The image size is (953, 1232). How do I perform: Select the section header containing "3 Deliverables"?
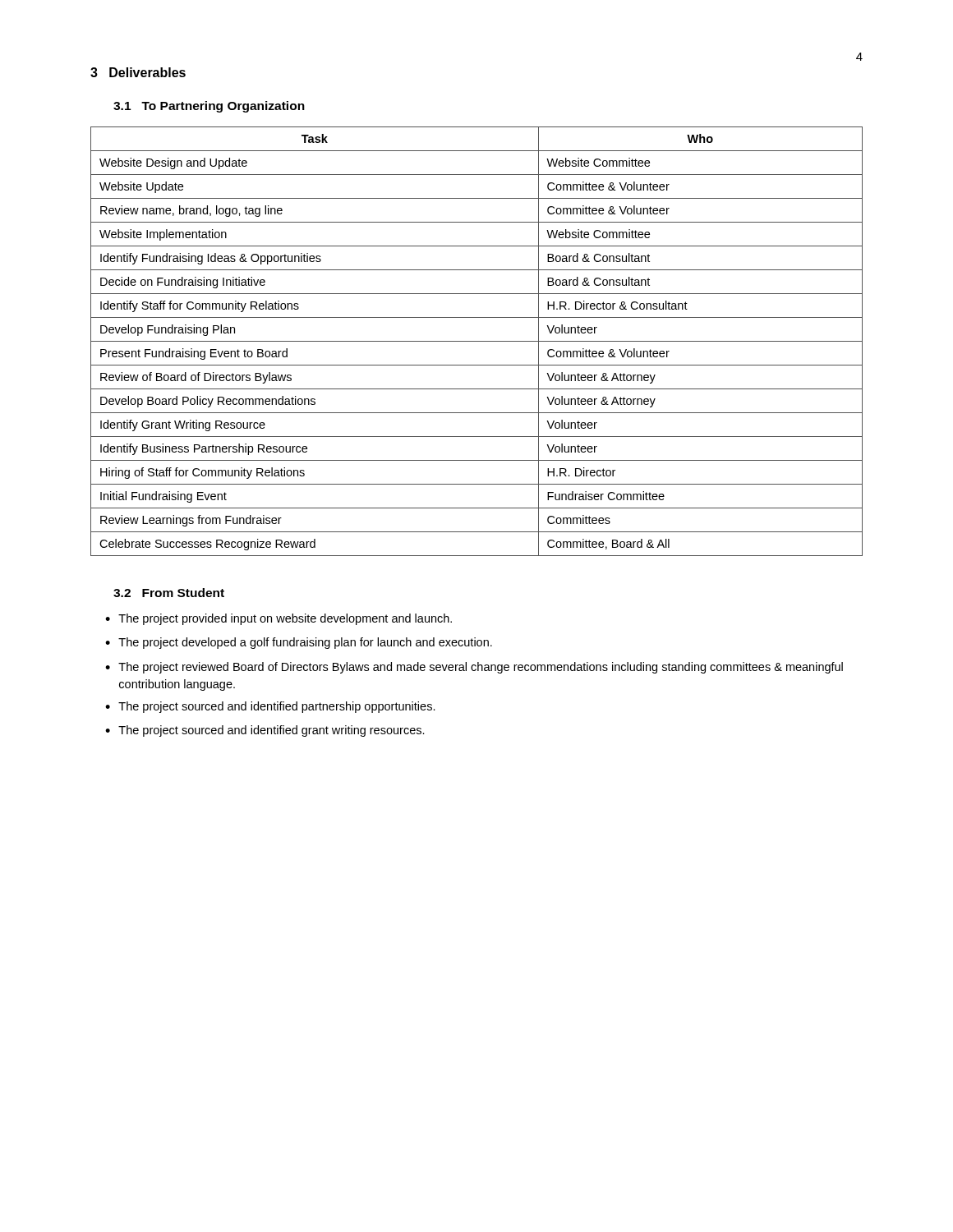[x=138, y=73]
